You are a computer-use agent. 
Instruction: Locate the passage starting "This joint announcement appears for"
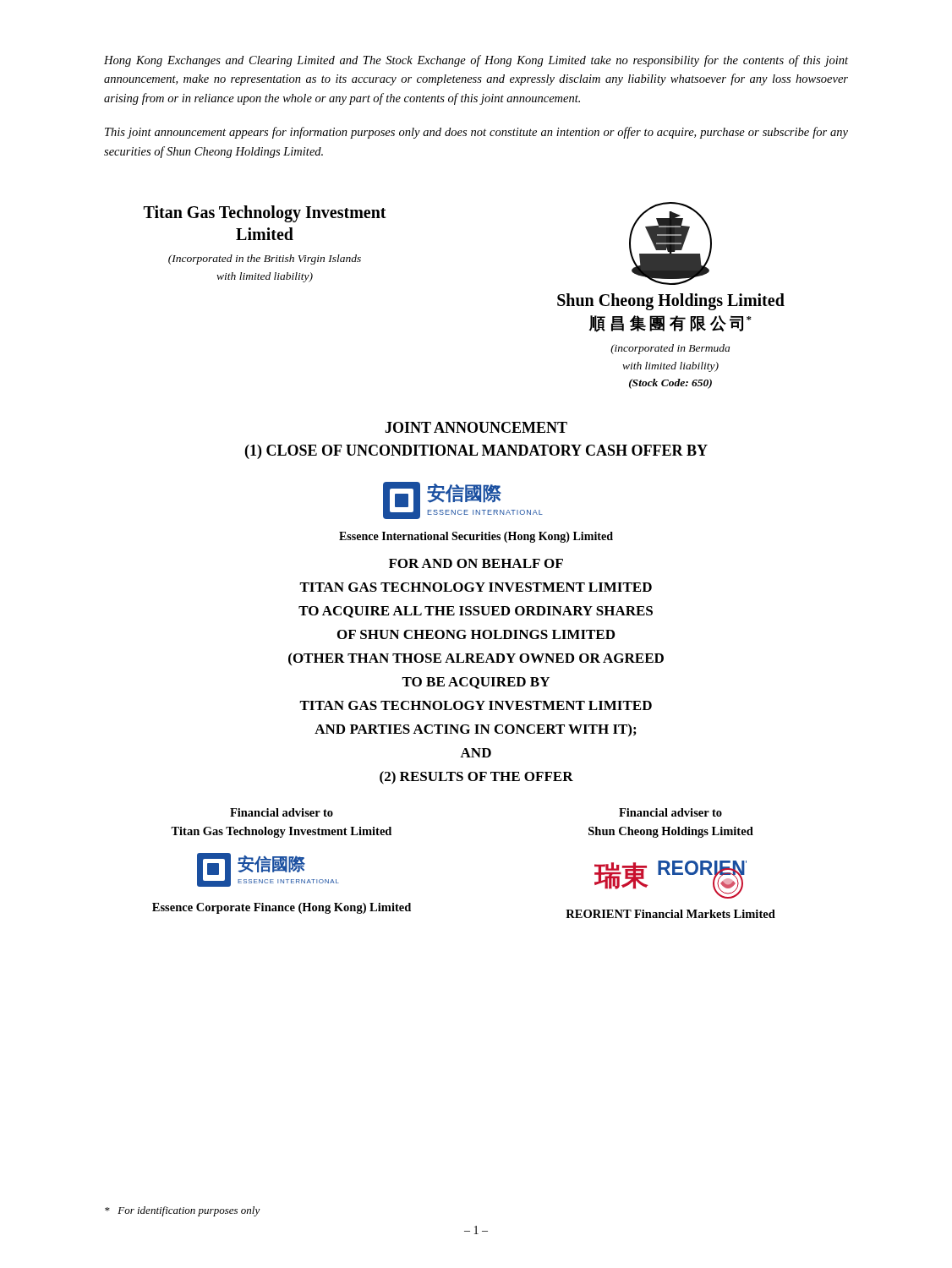(x=476, y=142)
